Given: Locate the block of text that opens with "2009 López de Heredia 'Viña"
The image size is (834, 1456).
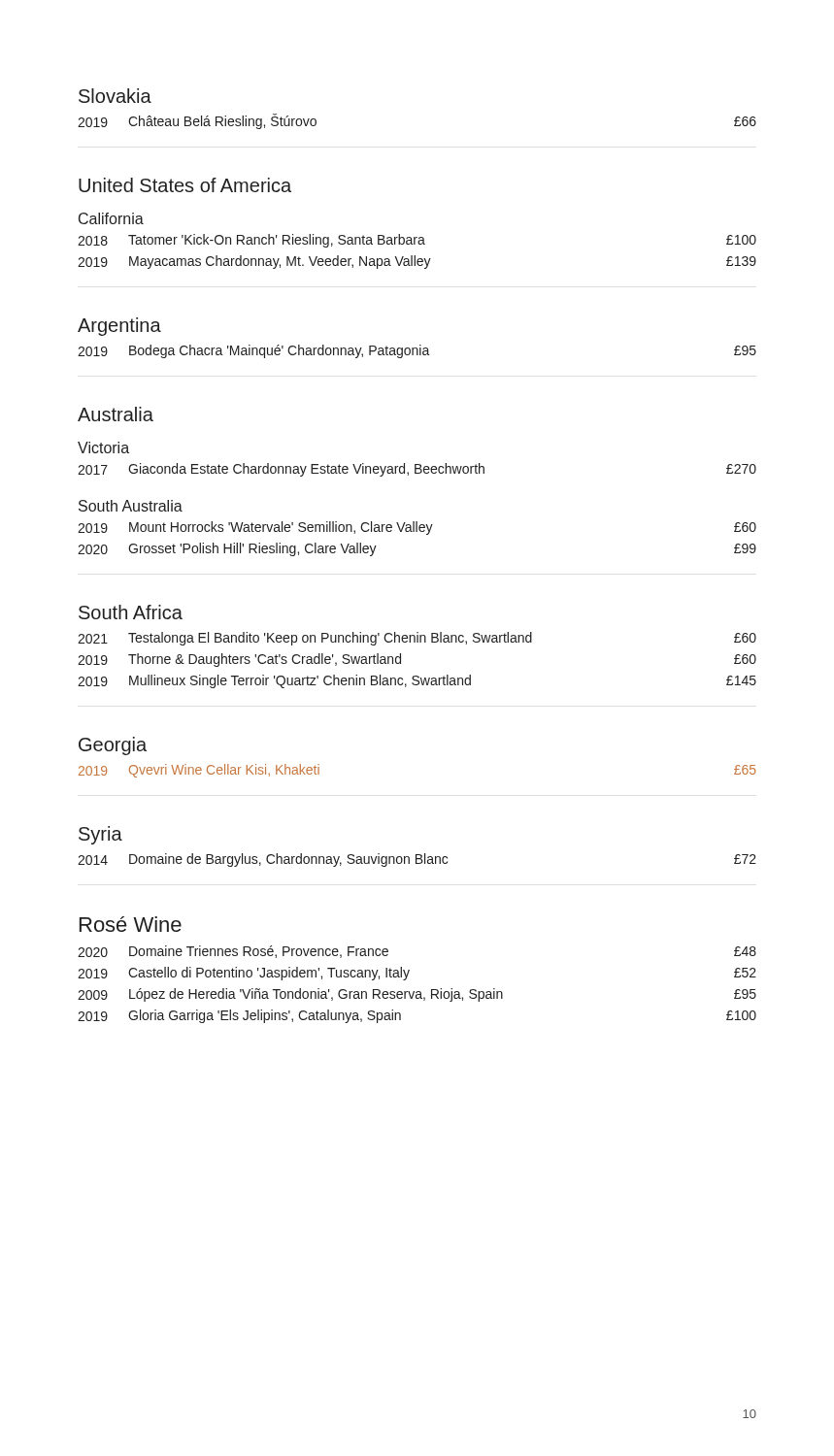Looking at the screenshot, I should [x=417, y=994].
